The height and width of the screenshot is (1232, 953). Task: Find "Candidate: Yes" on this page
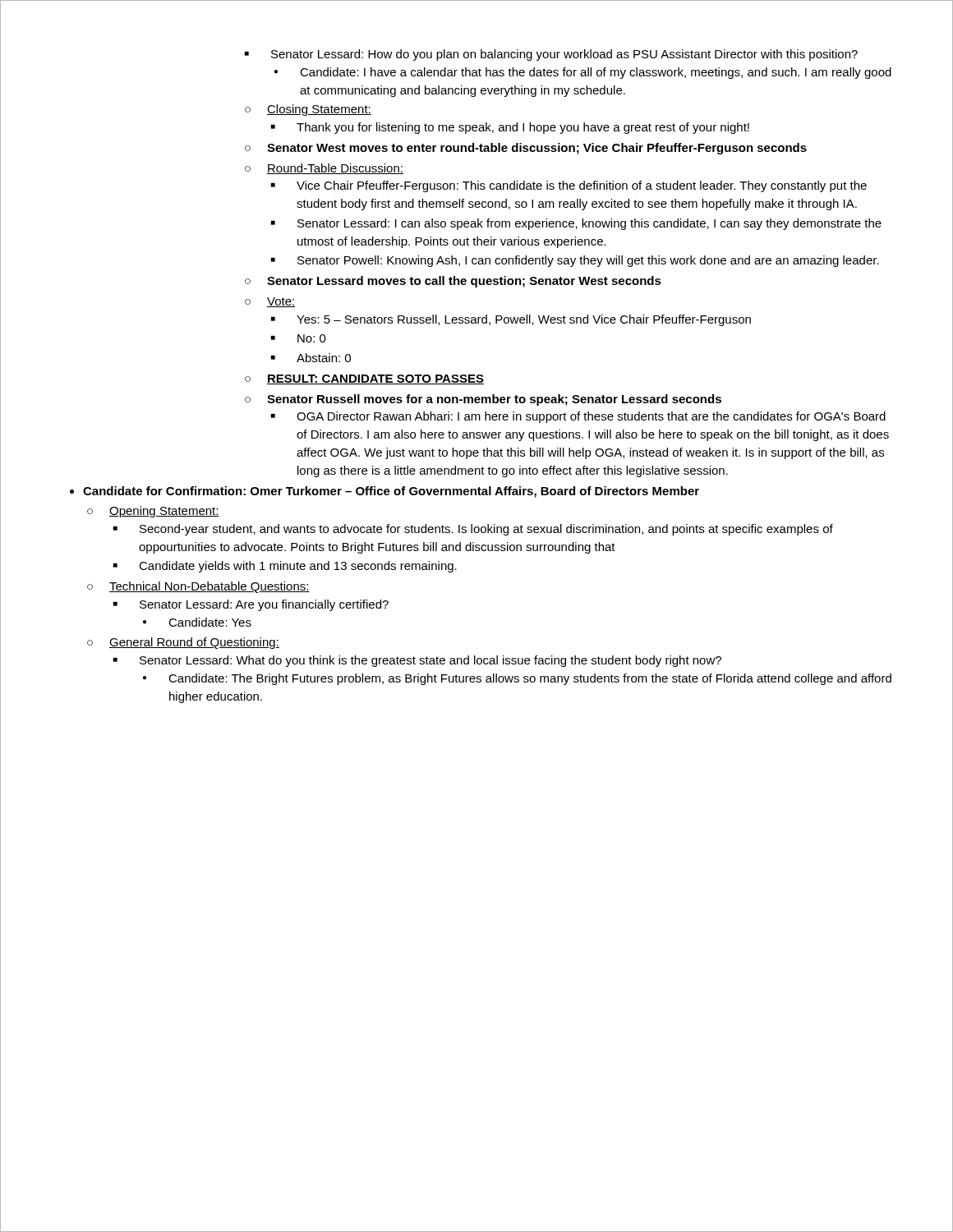click(210, 622)
